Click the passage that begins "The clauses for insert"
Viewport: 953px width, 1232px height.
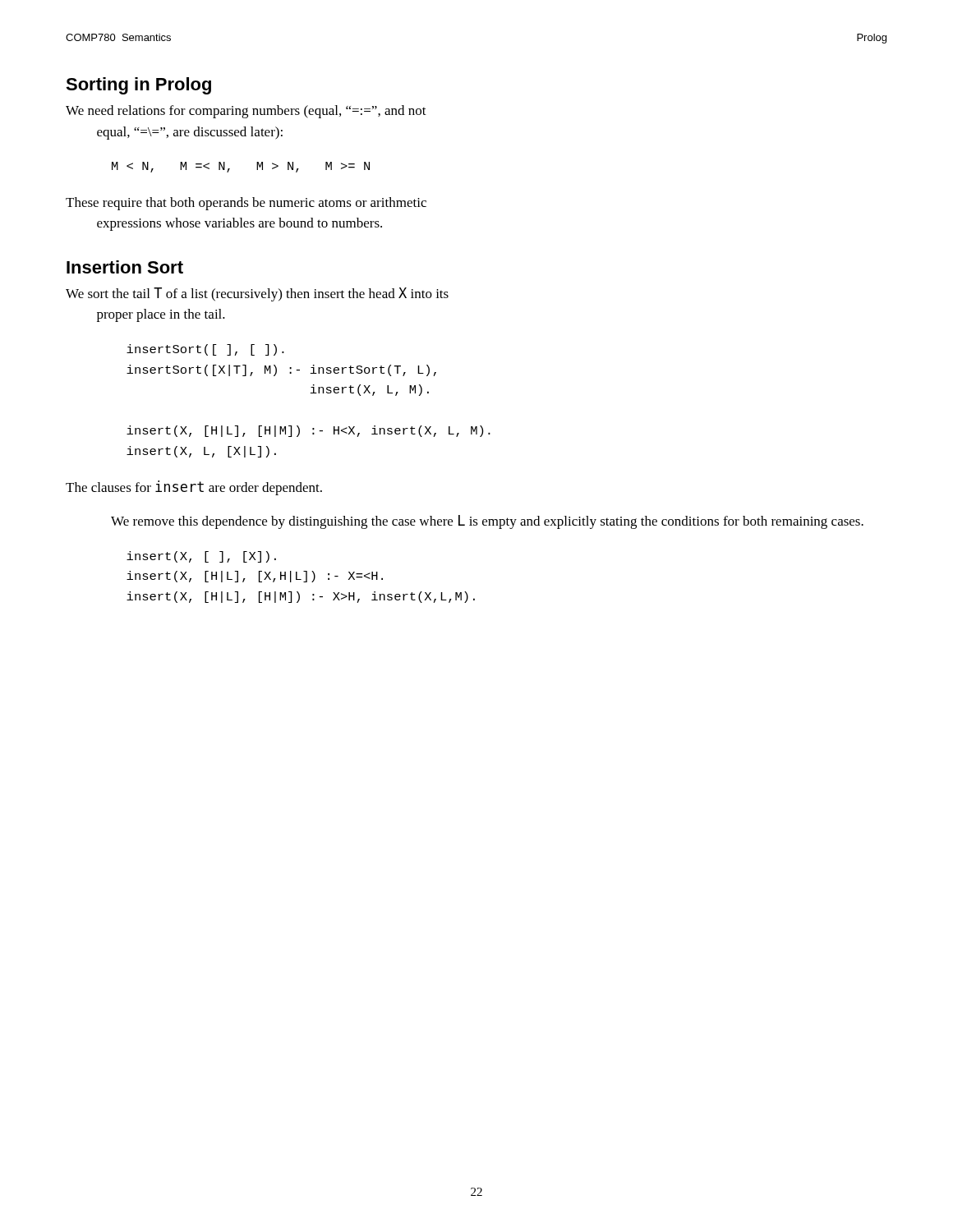click(194, 487)
